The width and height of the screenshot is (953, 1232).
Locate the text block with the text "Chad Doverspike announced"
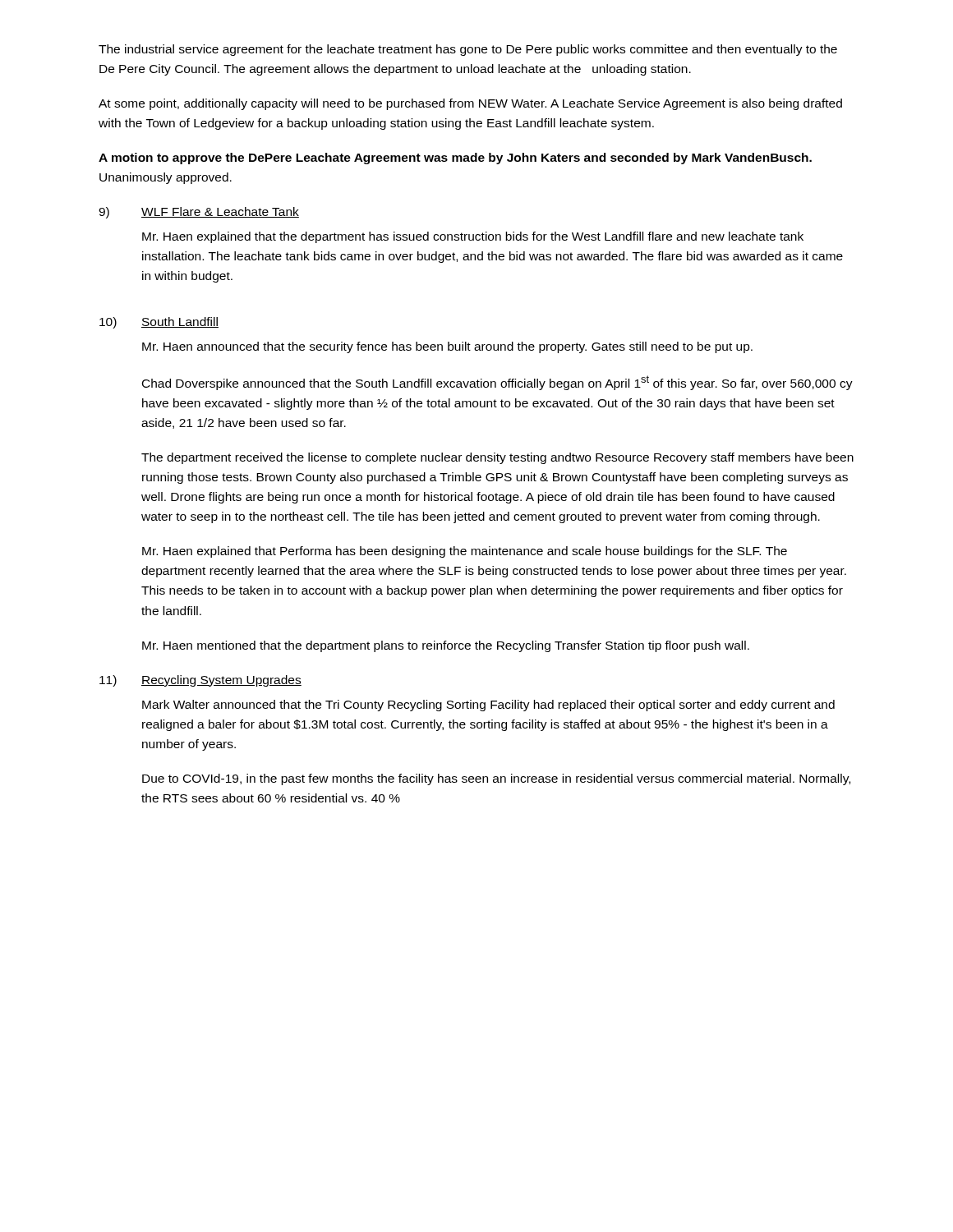click(497, 401)
